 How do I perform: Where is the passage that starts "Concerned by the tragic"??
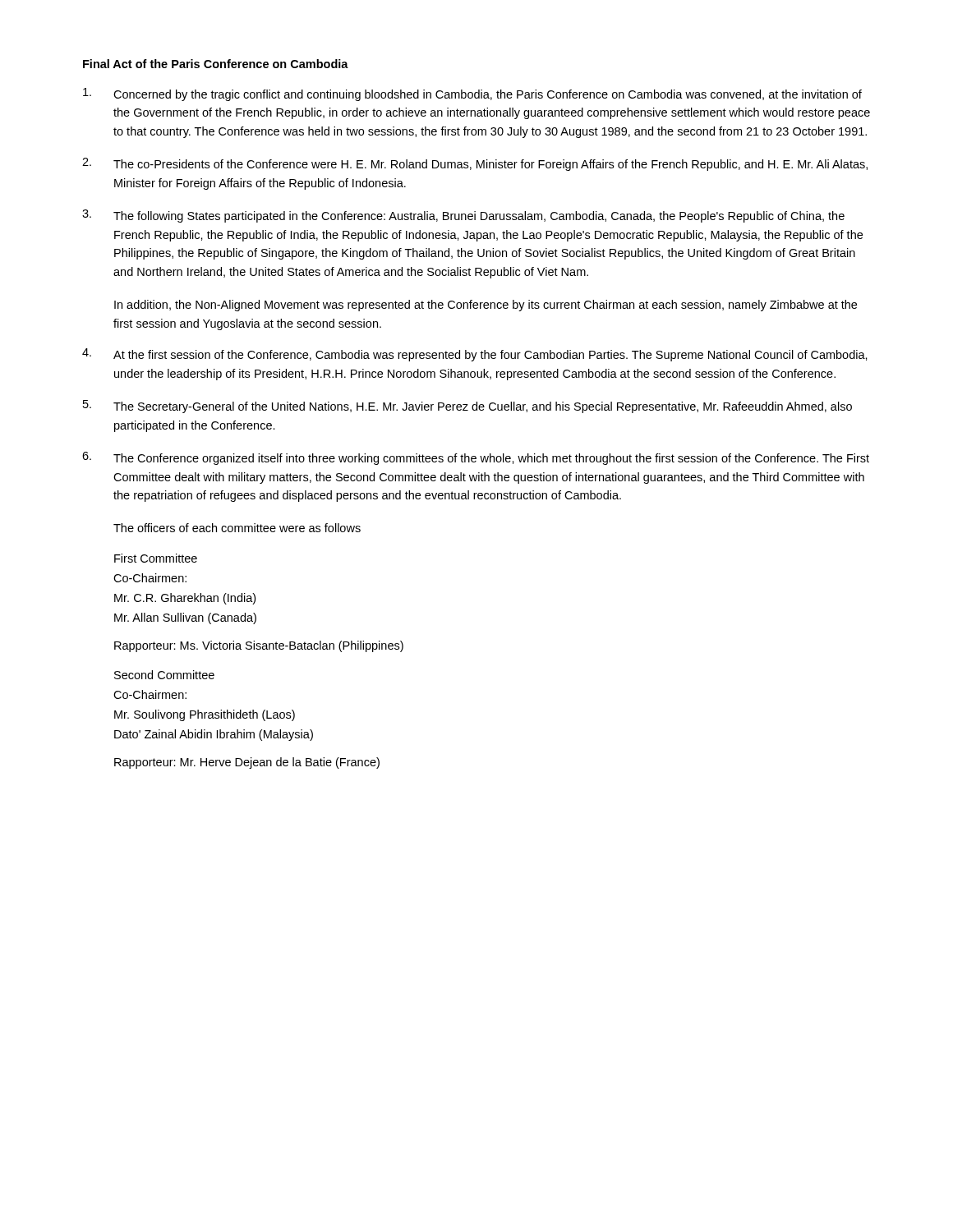pos(476,113)
